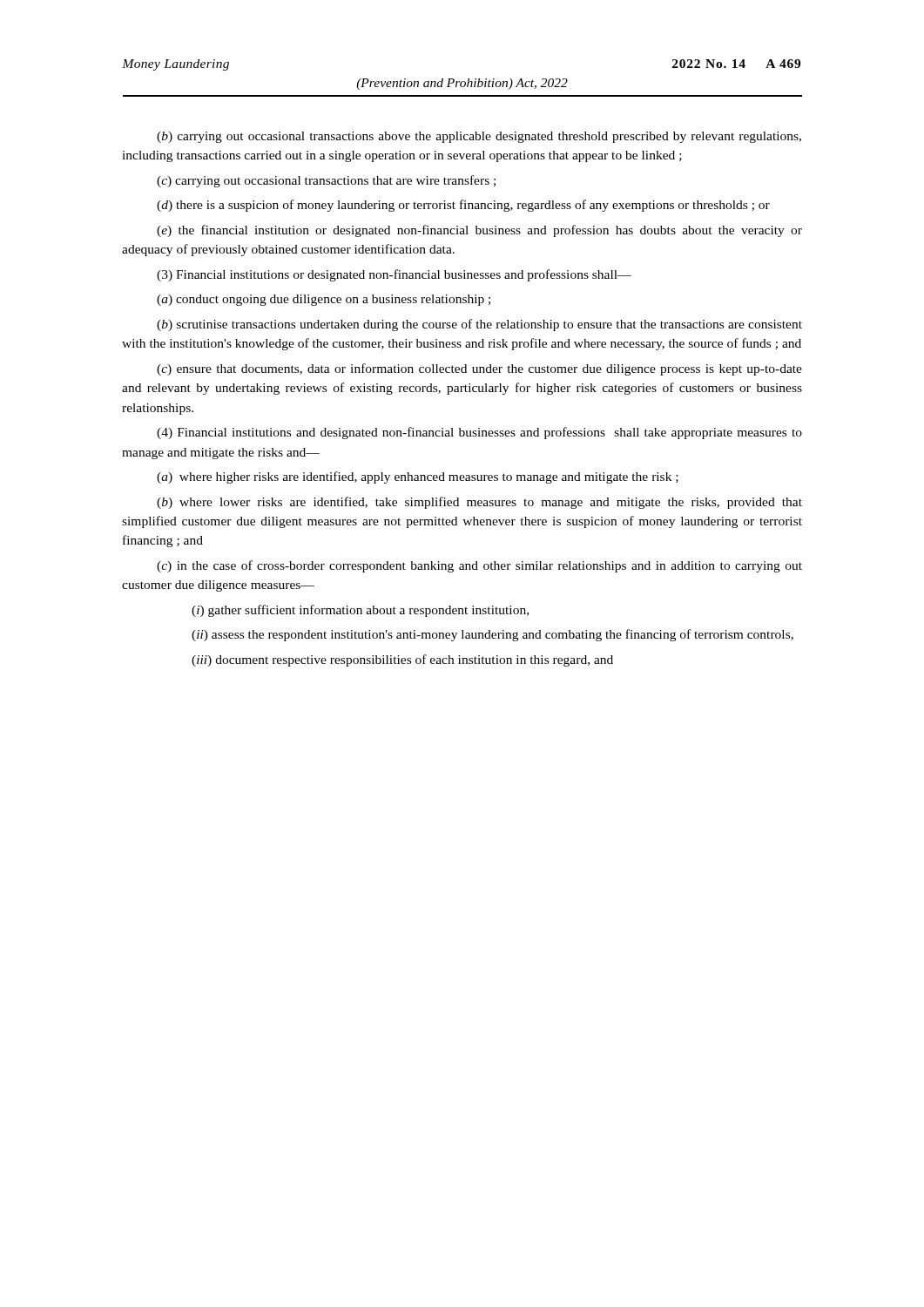The image size is (924, 1307).
Task: Select the list item containing "(ii) assess the respondent institution's"
Action: point(493,634)
